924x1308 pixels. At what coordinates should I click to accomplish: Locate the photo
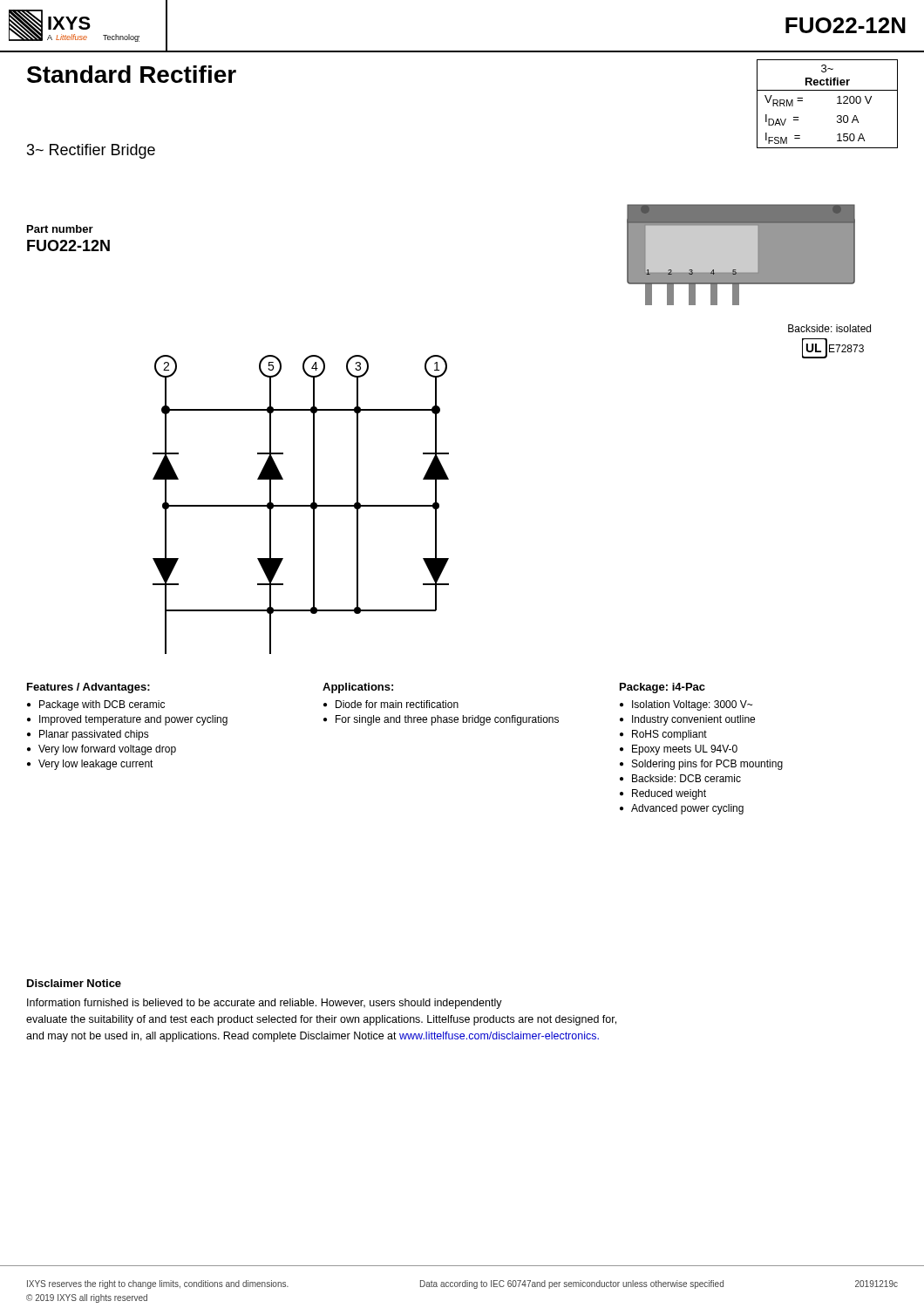(750, 254)
